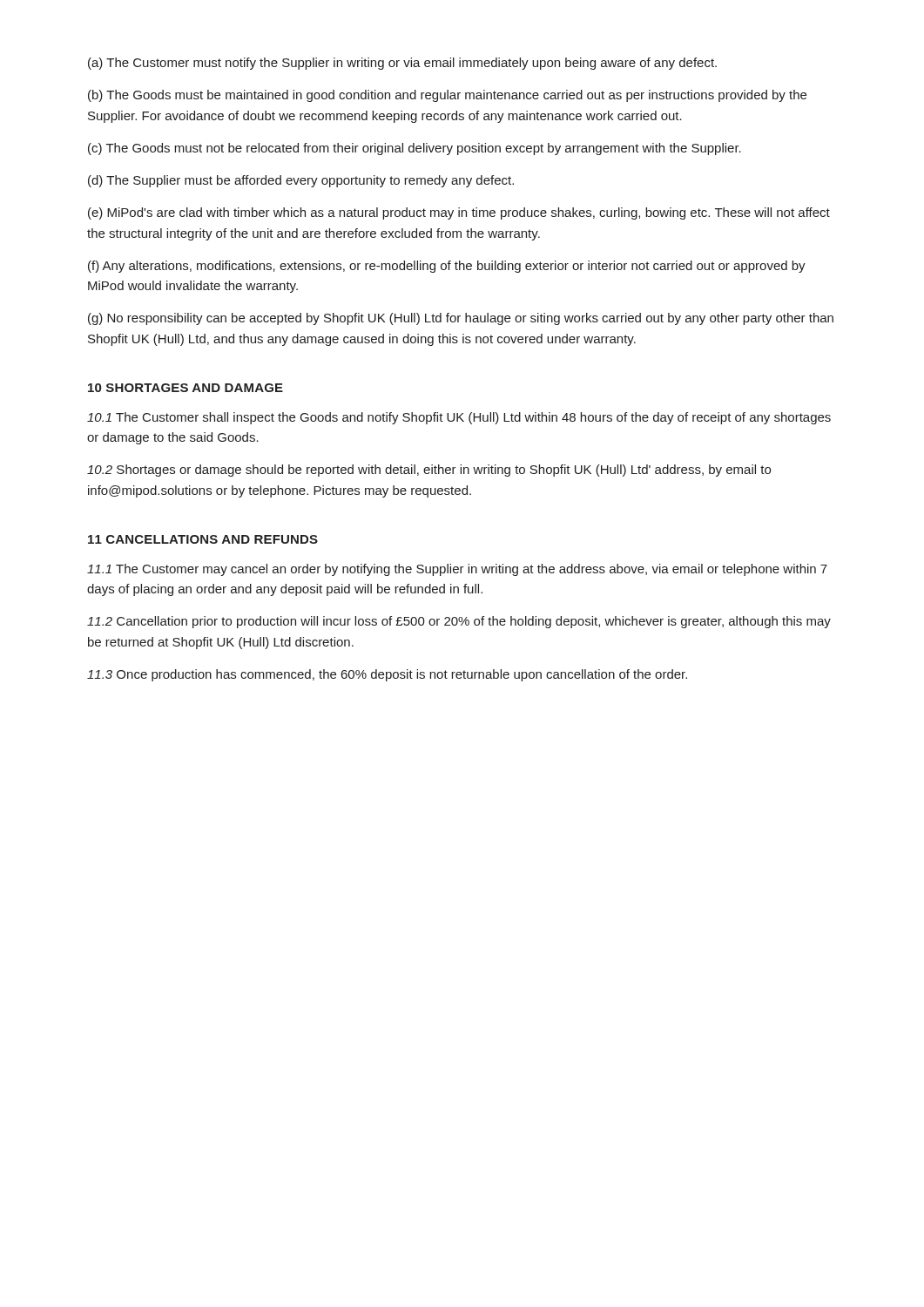Find the list item that reads "(d) The Supplier must be afforded every"
The width and height of the screenshot is (924, 1307).
click(x=301, y=180)
